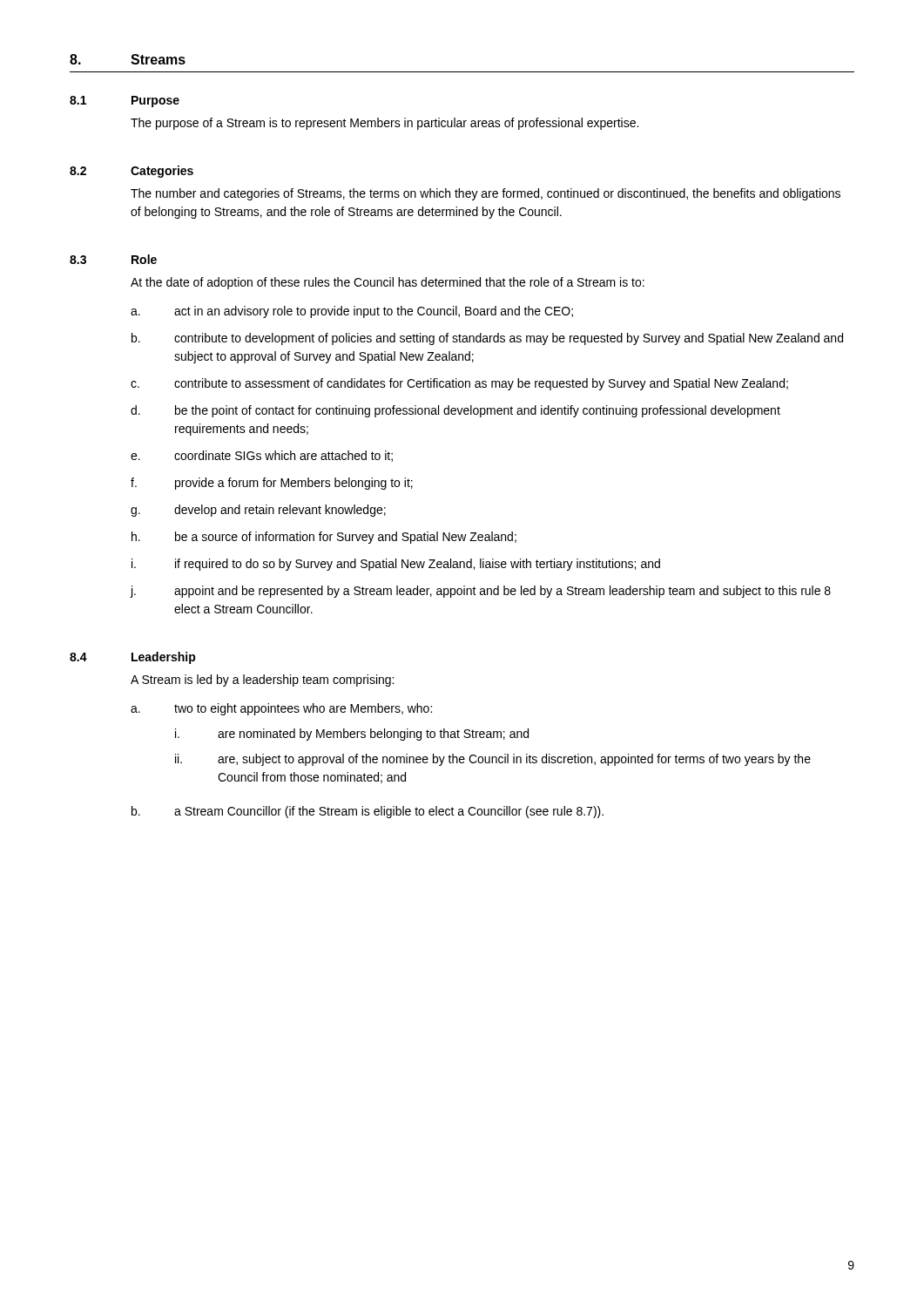This screenshot has height=1307, width=924.
Task: Point to the block beginning "The number and categories of Streams, the terms"
Action: 486,203
